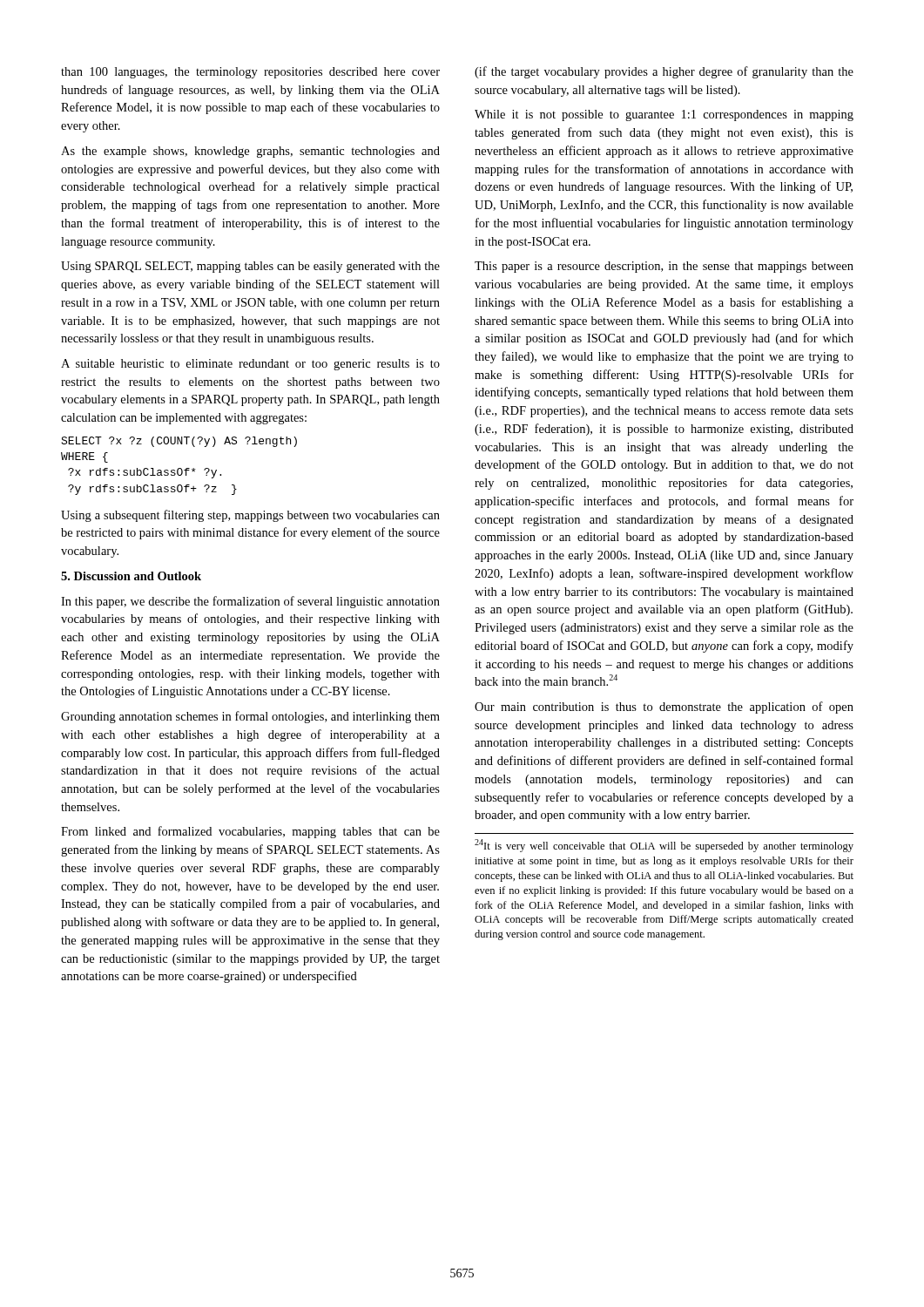Find a footnote
The image size is (924, 1307).
664,888
